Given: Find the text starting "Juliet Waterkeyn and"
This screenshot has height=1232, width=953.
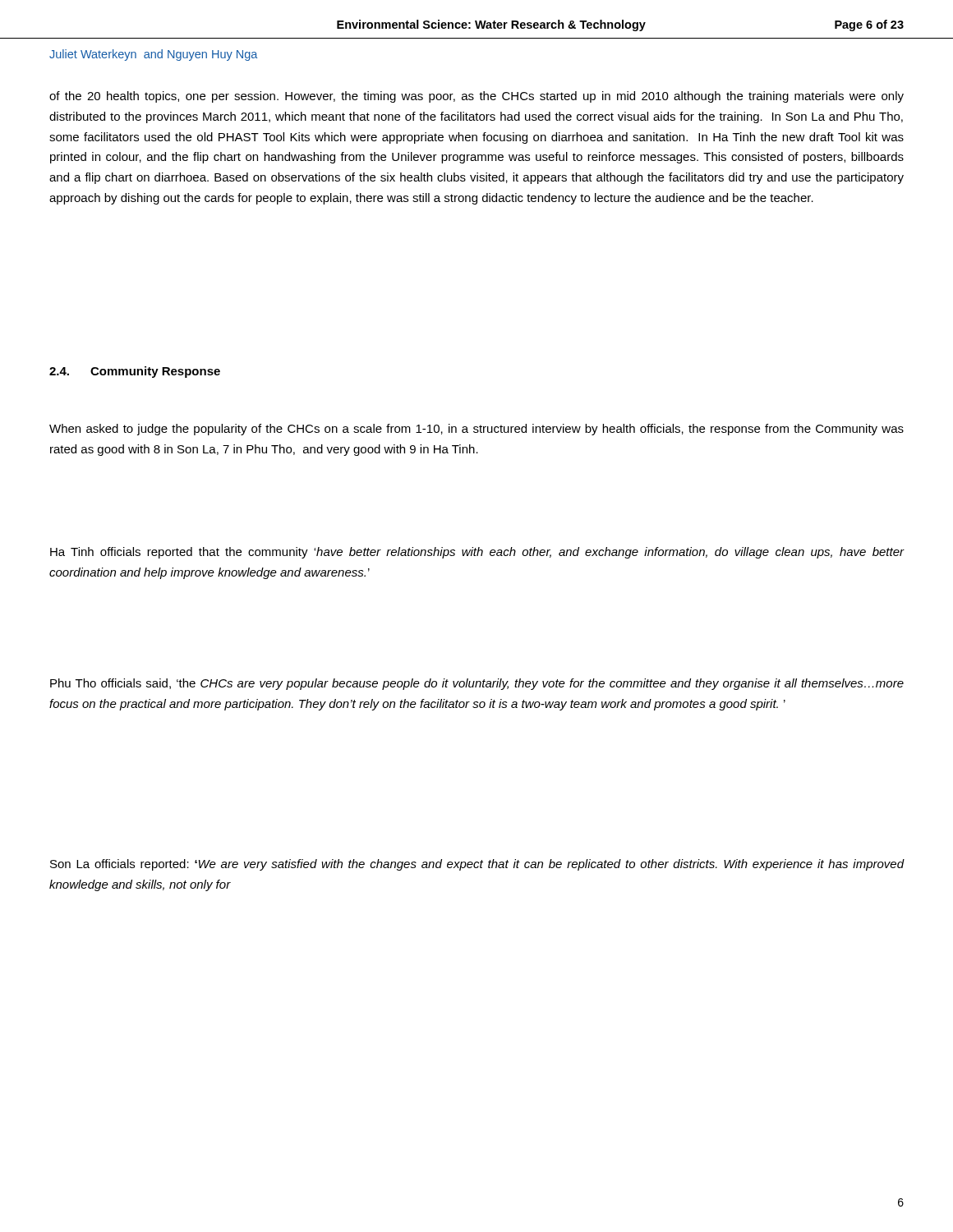Looking at the screenshot, I should click(153, 54).
